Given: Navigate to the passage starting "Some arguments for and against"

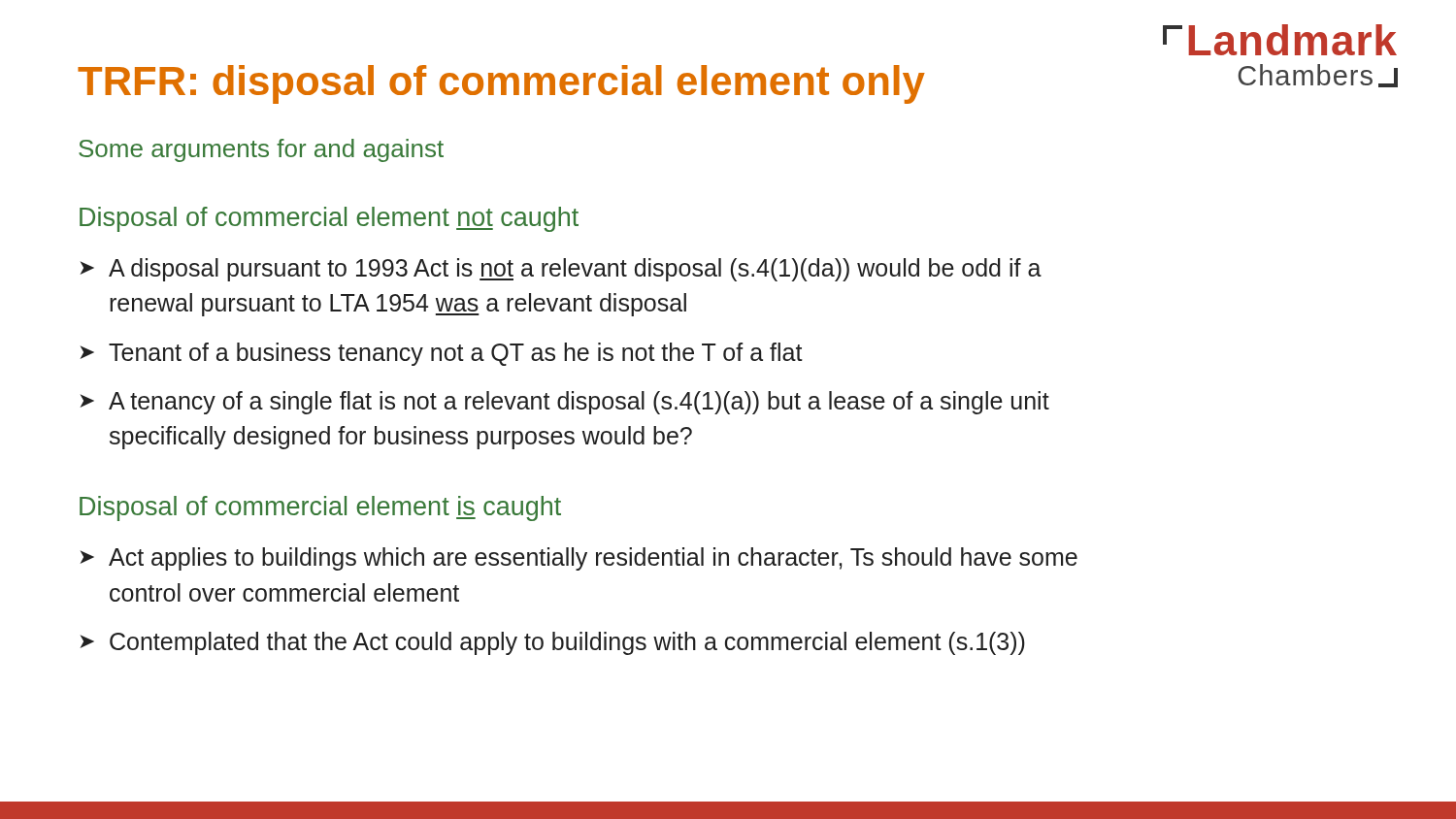Looking at the screenshot, I should (x=261, y=148).
